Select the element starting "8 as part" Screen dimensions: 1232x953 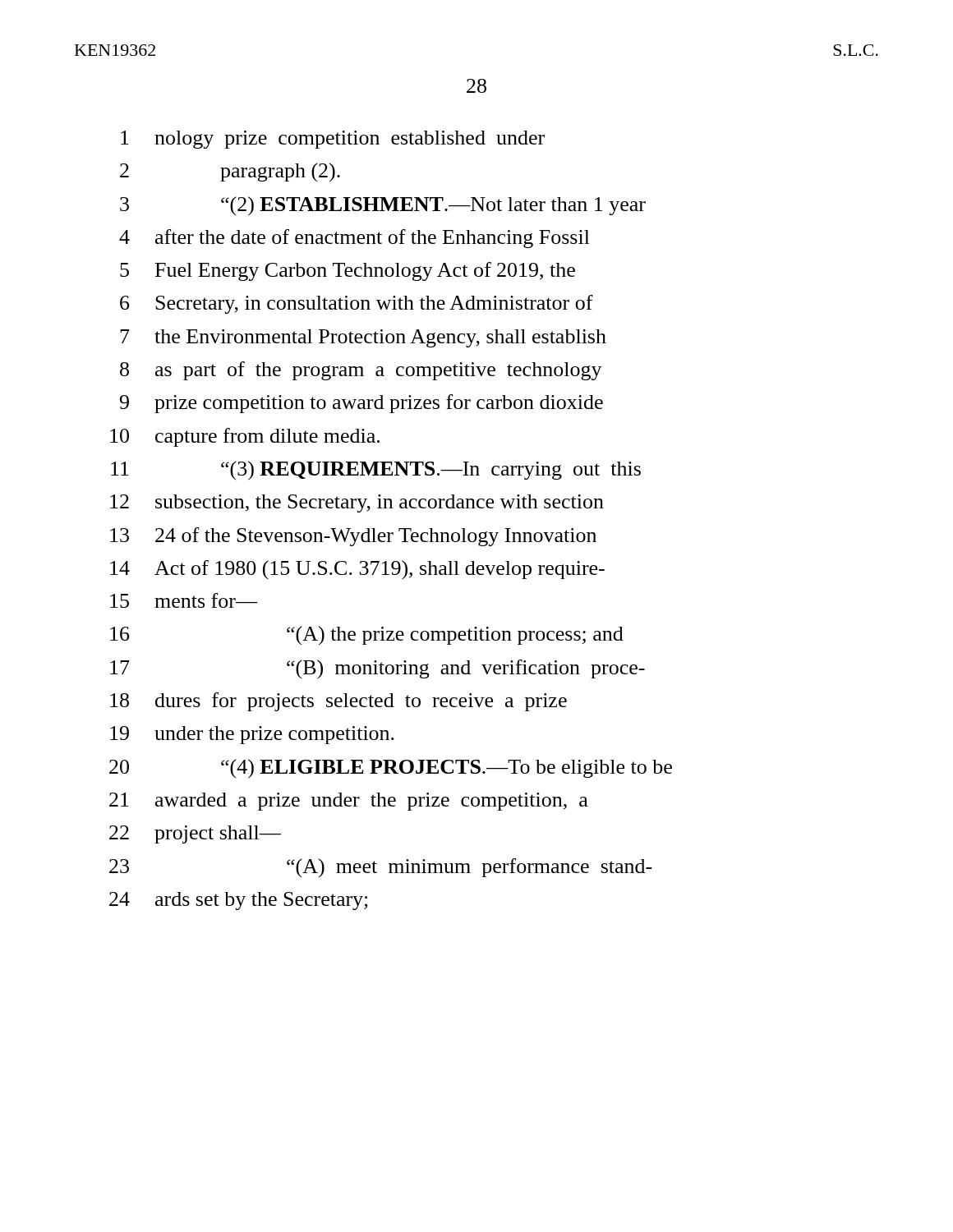[x=476, y=370]
